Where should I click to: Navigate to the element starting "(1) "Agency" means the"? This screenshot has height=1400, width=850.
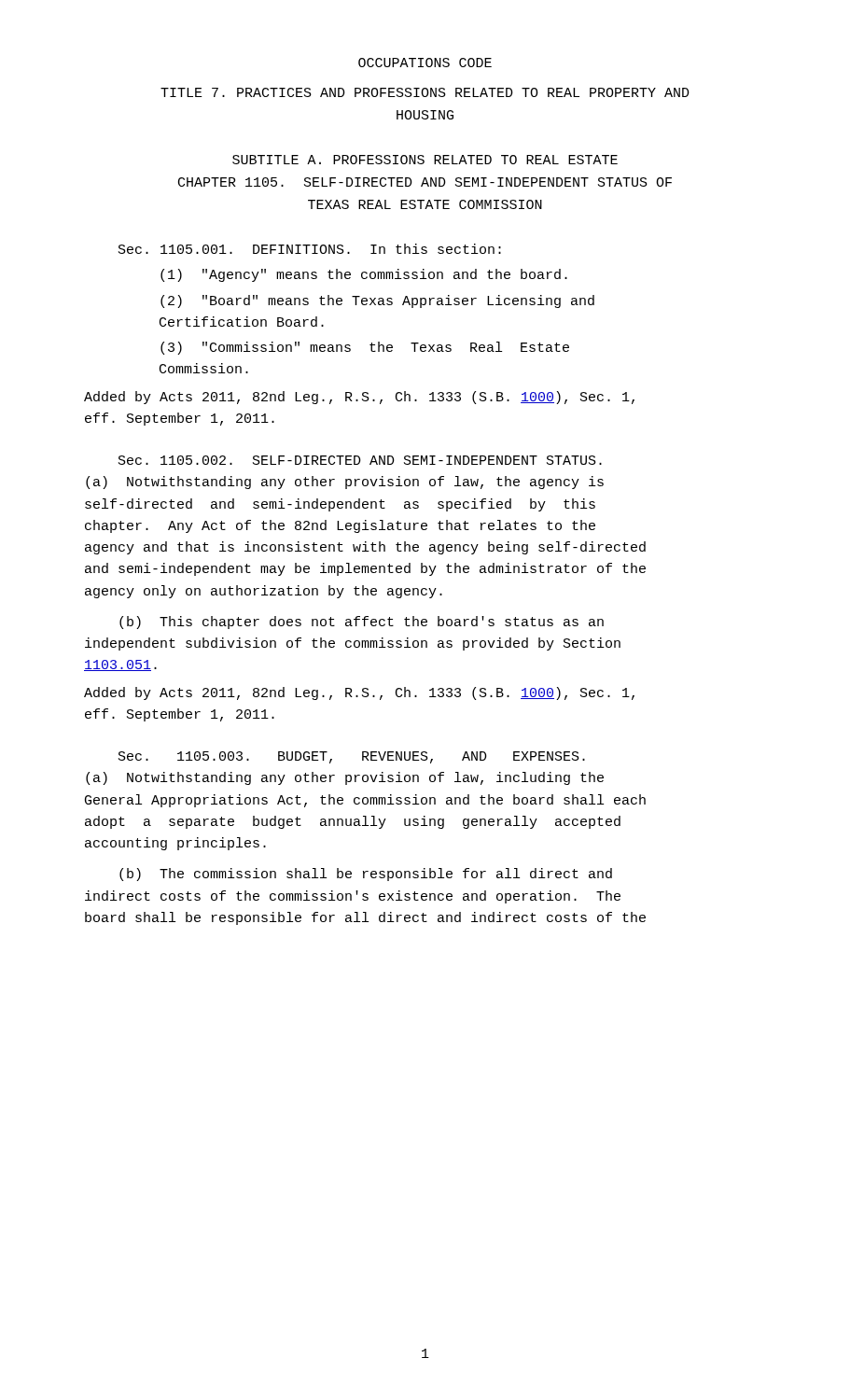point(364,276)
